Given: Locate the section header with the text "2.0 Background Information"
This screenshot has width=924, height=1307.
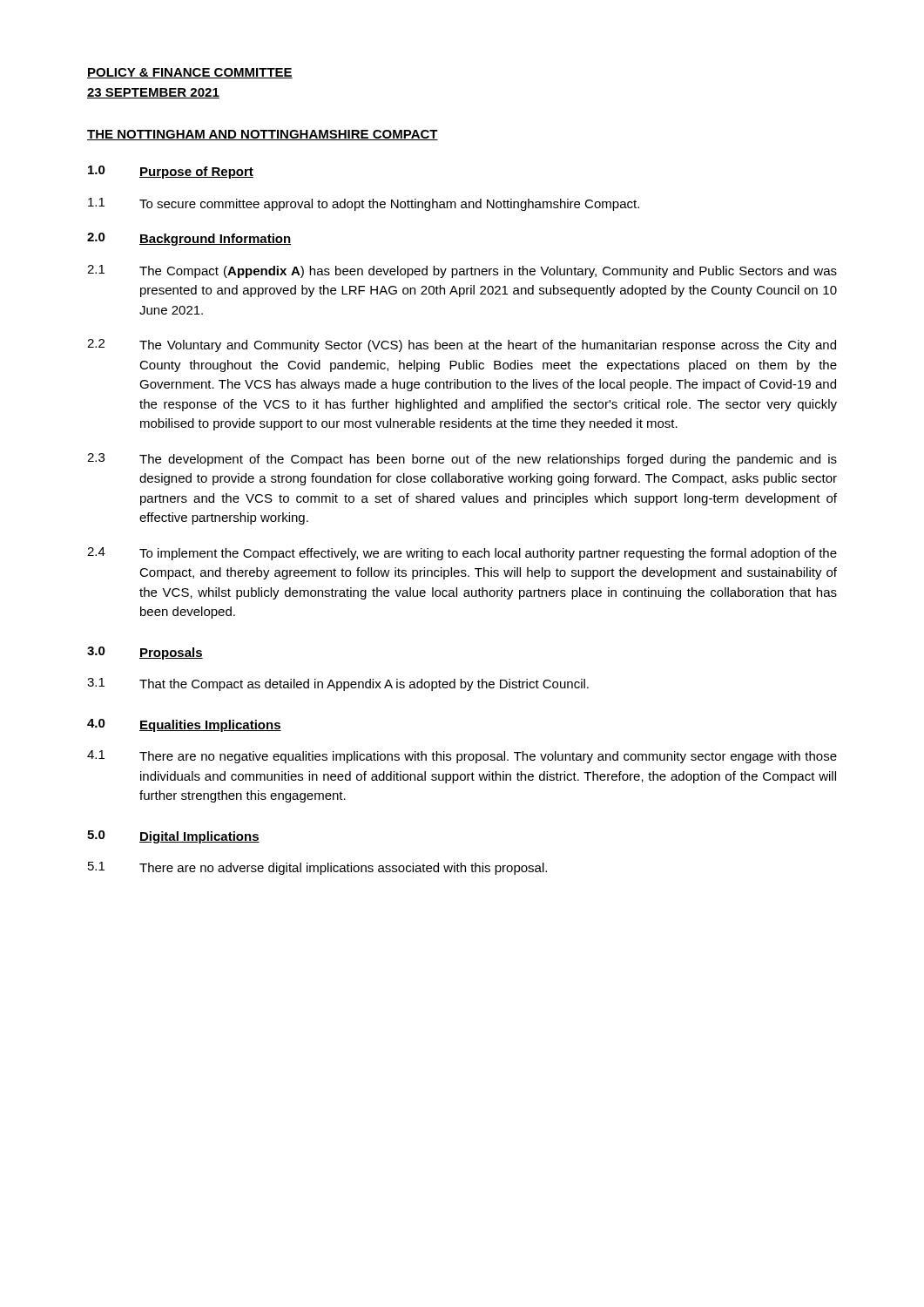Looking at the screenshot, I should [x=189, y=239].
